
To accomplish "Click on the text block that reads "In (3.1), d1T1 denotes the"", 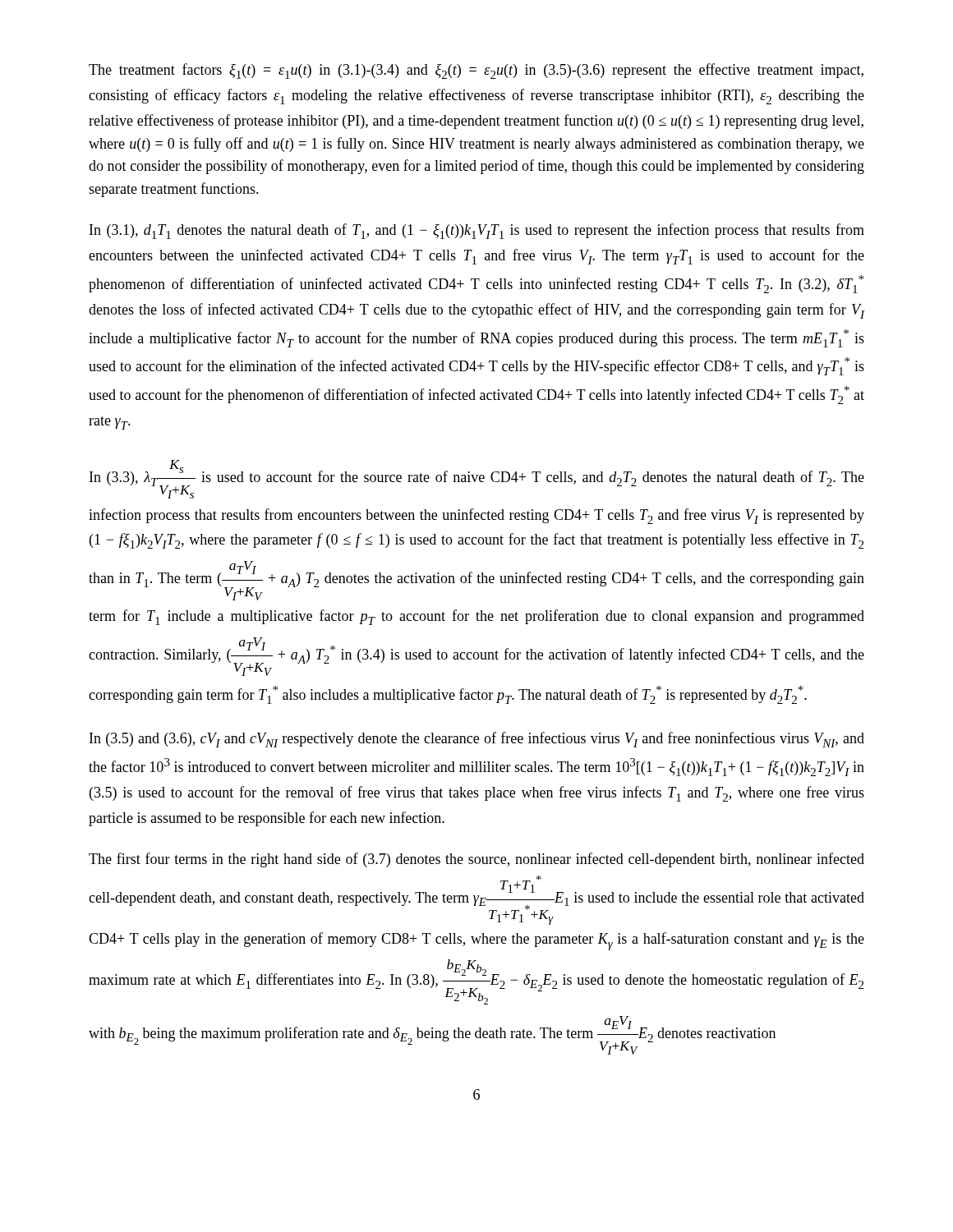I will click(476, 327).
